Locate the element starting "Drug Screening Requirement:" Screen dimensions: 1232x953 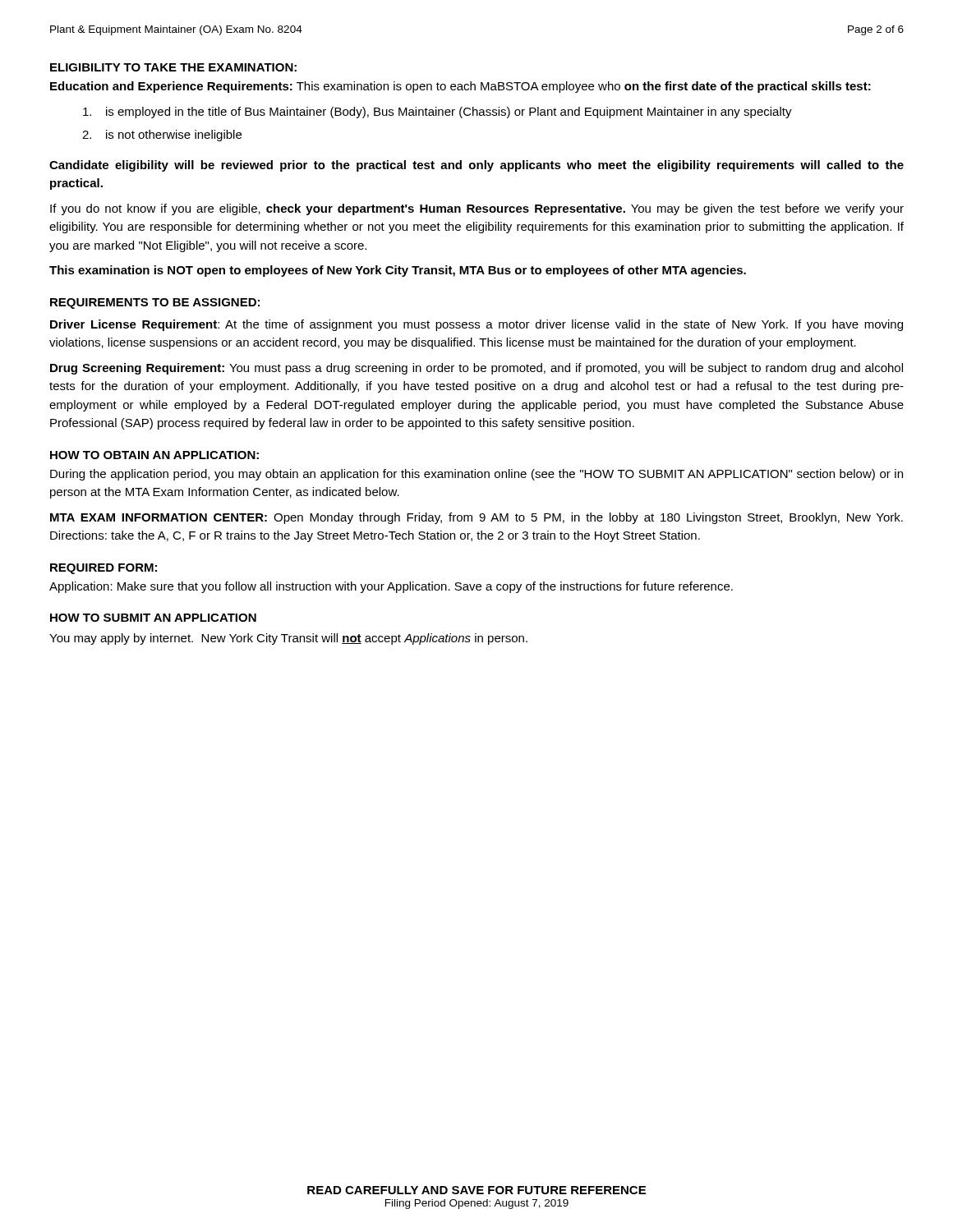coord(476,395)
